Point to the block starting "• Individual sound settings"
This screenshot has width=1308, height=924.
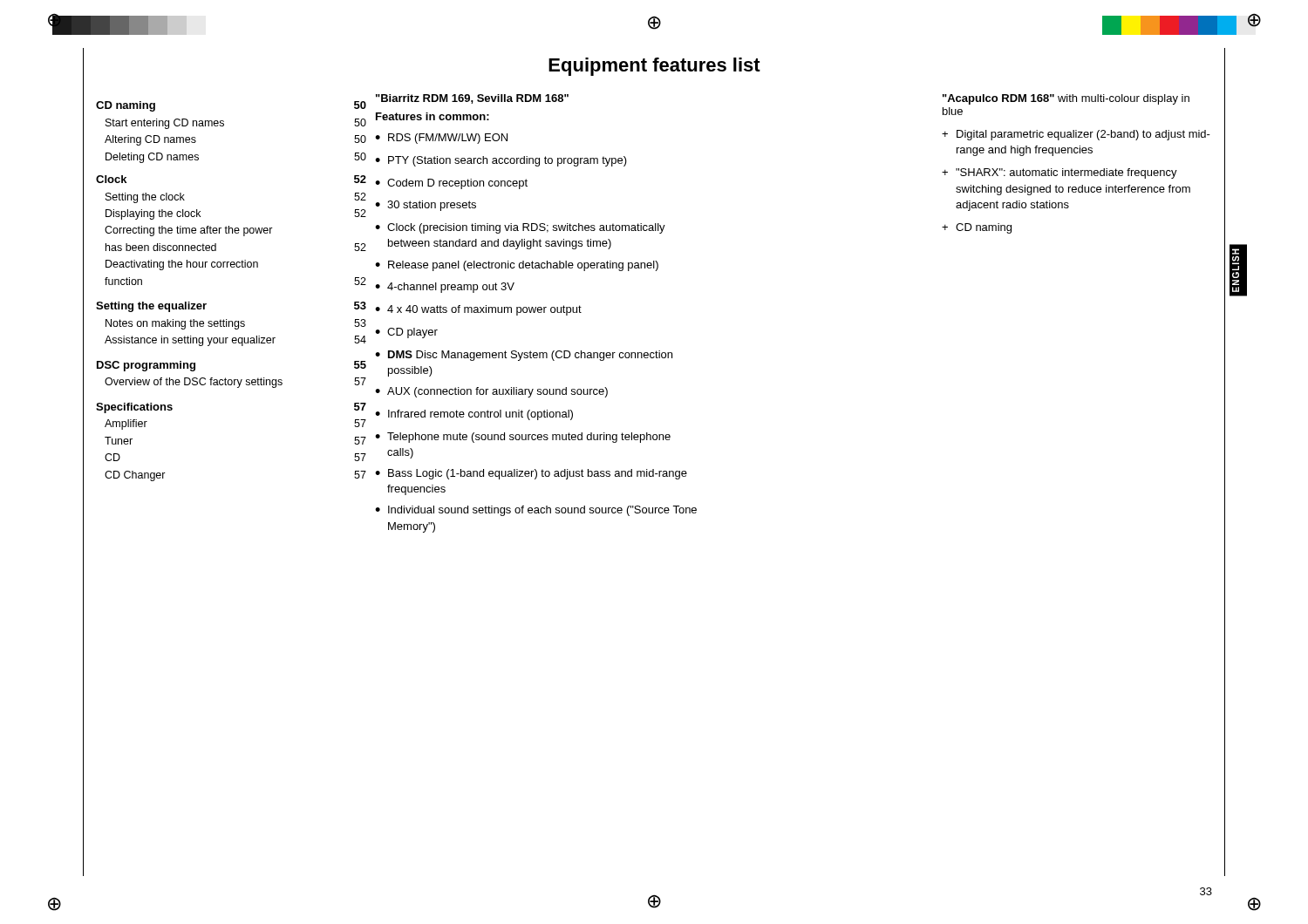pyautogui.click(x=536, y=518)
